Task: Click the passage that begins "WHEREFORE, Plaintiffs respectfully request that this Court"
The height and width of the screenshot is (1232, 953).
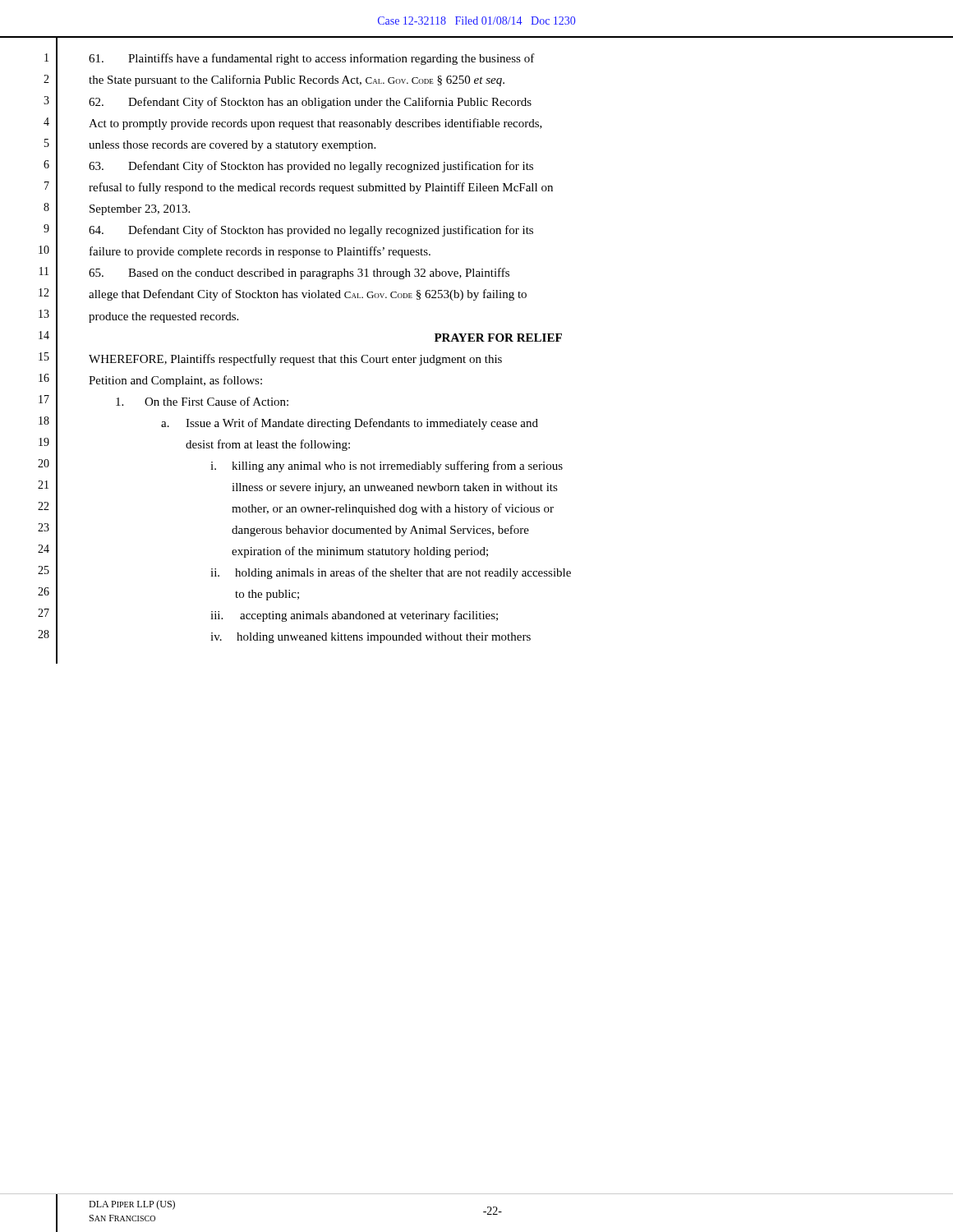Action: 296,359
